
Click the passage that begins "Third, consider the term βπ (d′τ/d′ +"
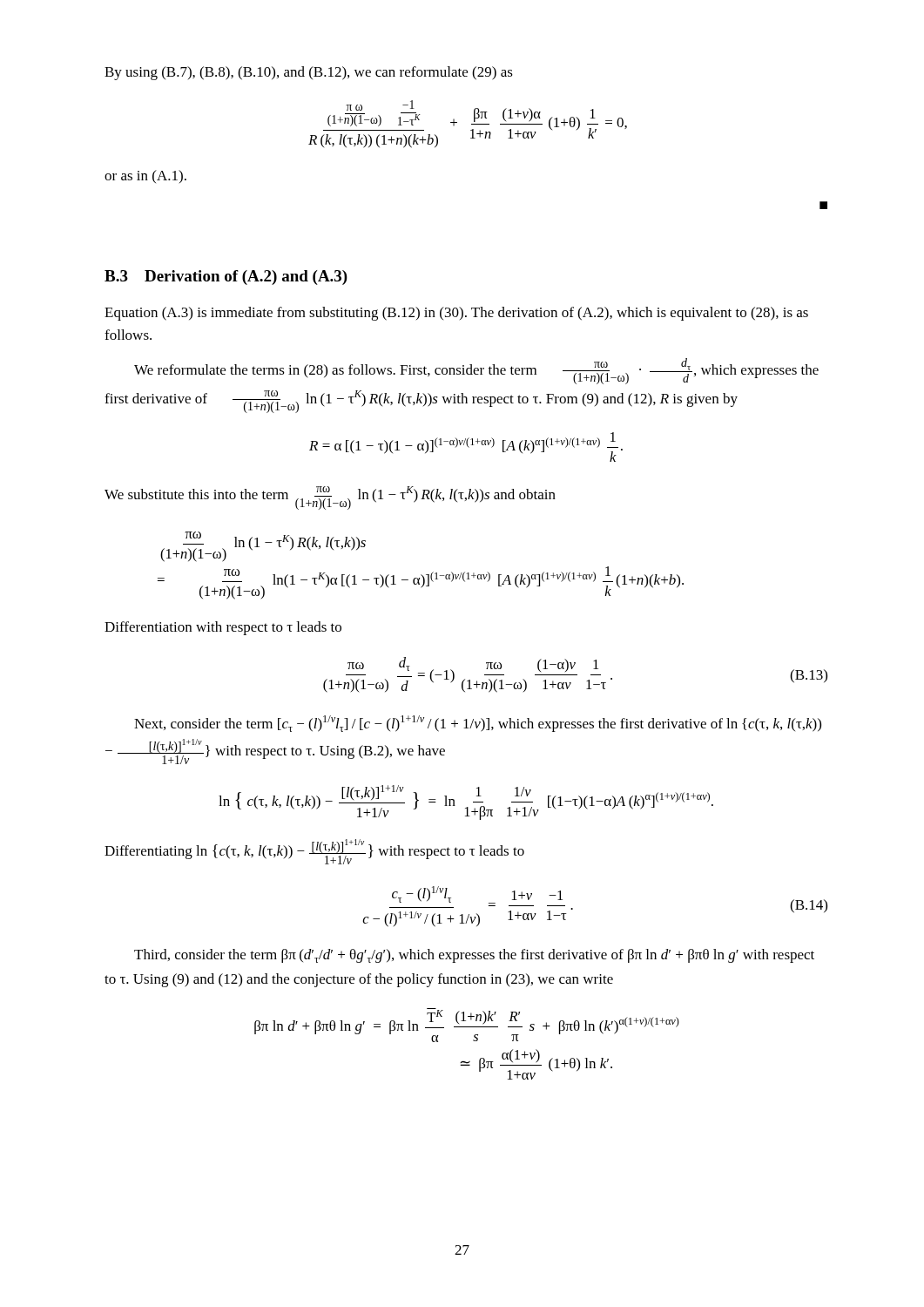[460, 967]
